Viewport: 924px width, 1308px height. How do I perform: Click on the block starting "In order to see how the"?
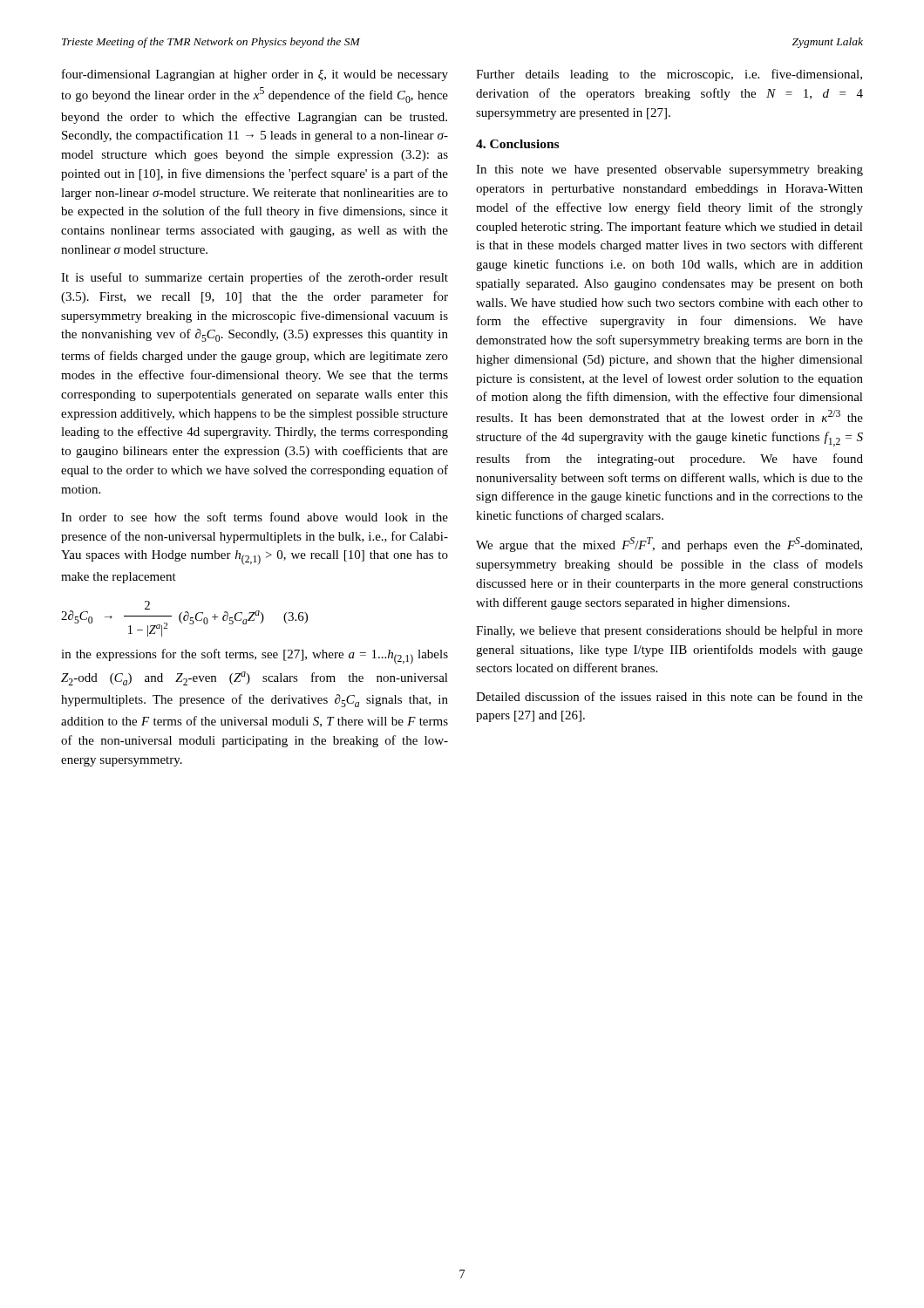[255, 548]
